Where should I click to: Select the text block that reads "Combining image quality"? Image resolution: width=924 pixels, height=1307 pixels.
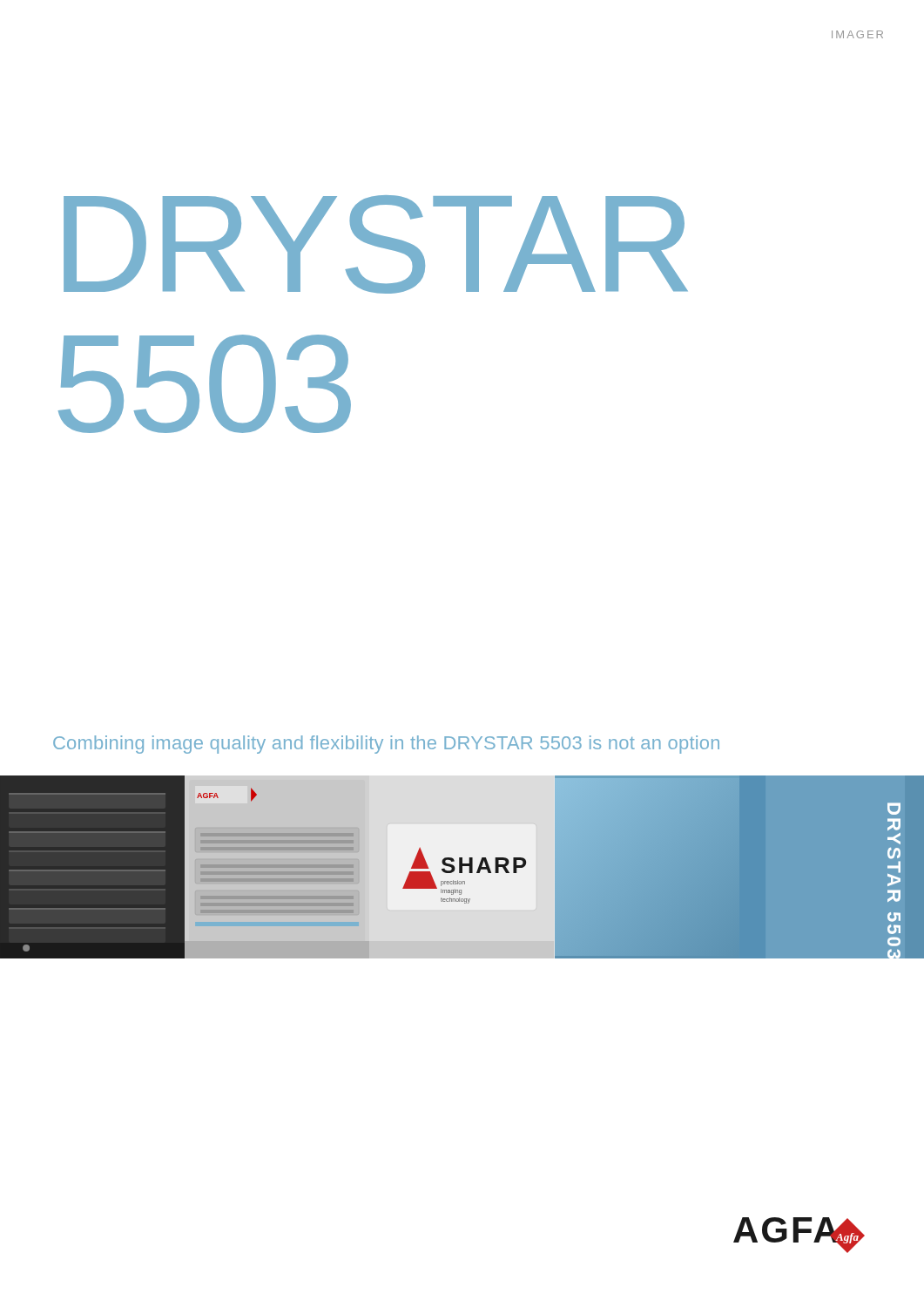click(x=387, y=743)
